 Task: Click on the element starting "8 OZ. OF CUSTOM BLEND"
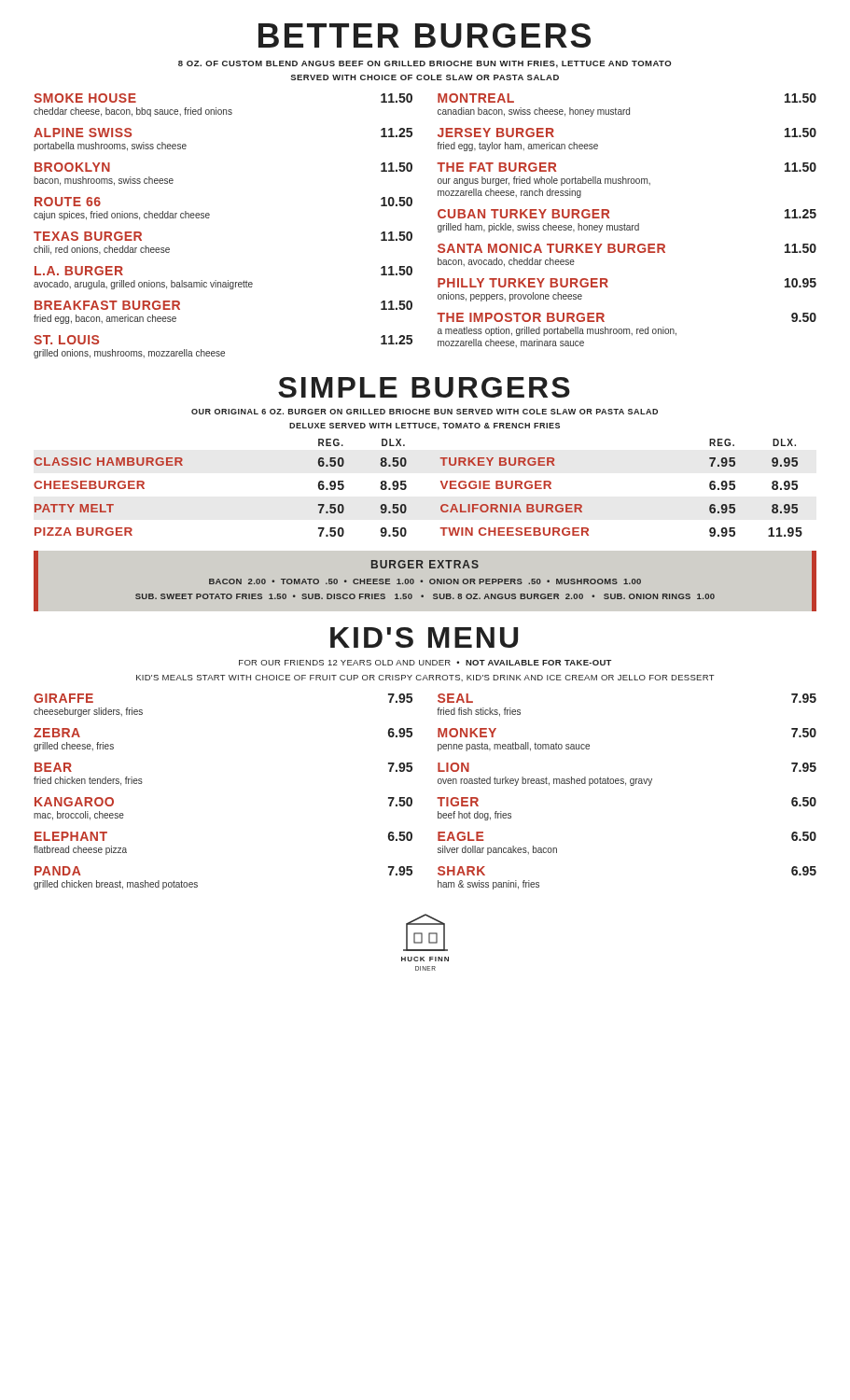(x=425, y=70)
